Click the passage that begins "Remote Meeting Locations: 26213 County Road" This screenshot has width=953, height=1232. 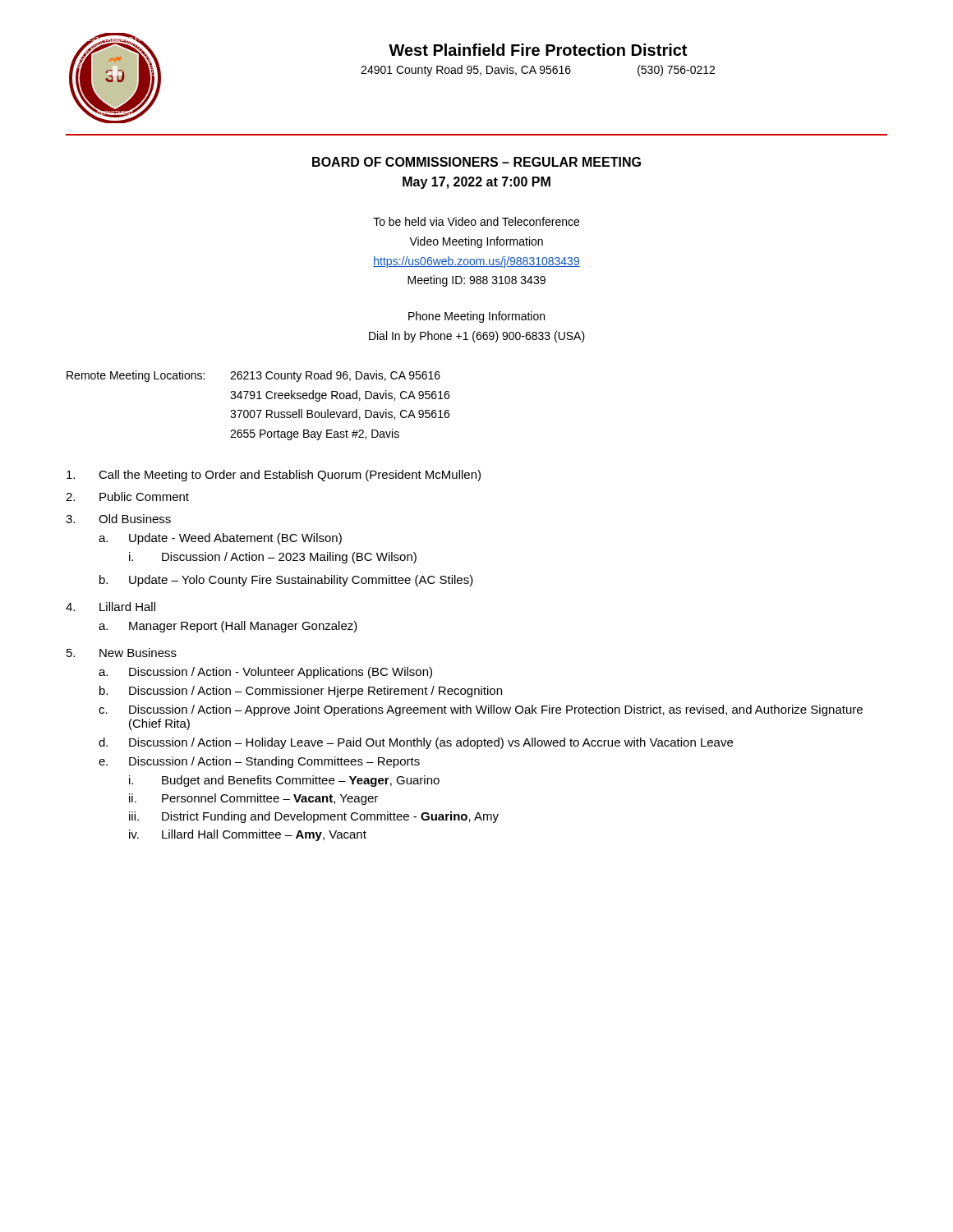[253, 376]
